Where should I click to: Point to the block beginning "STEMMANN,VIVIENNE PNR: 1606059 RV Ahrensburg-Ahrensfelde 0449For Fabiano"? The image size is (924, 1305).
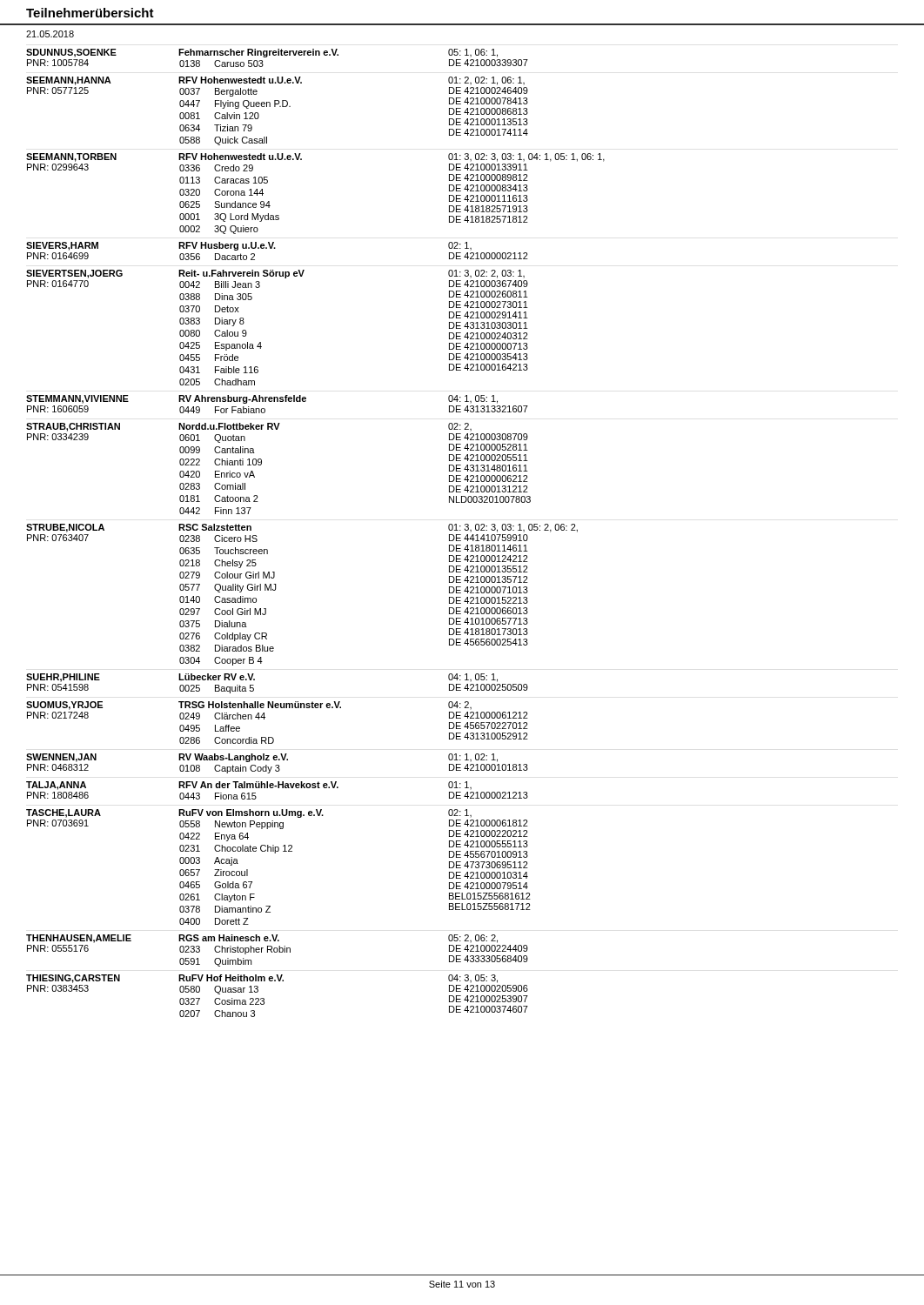point(277,405)
